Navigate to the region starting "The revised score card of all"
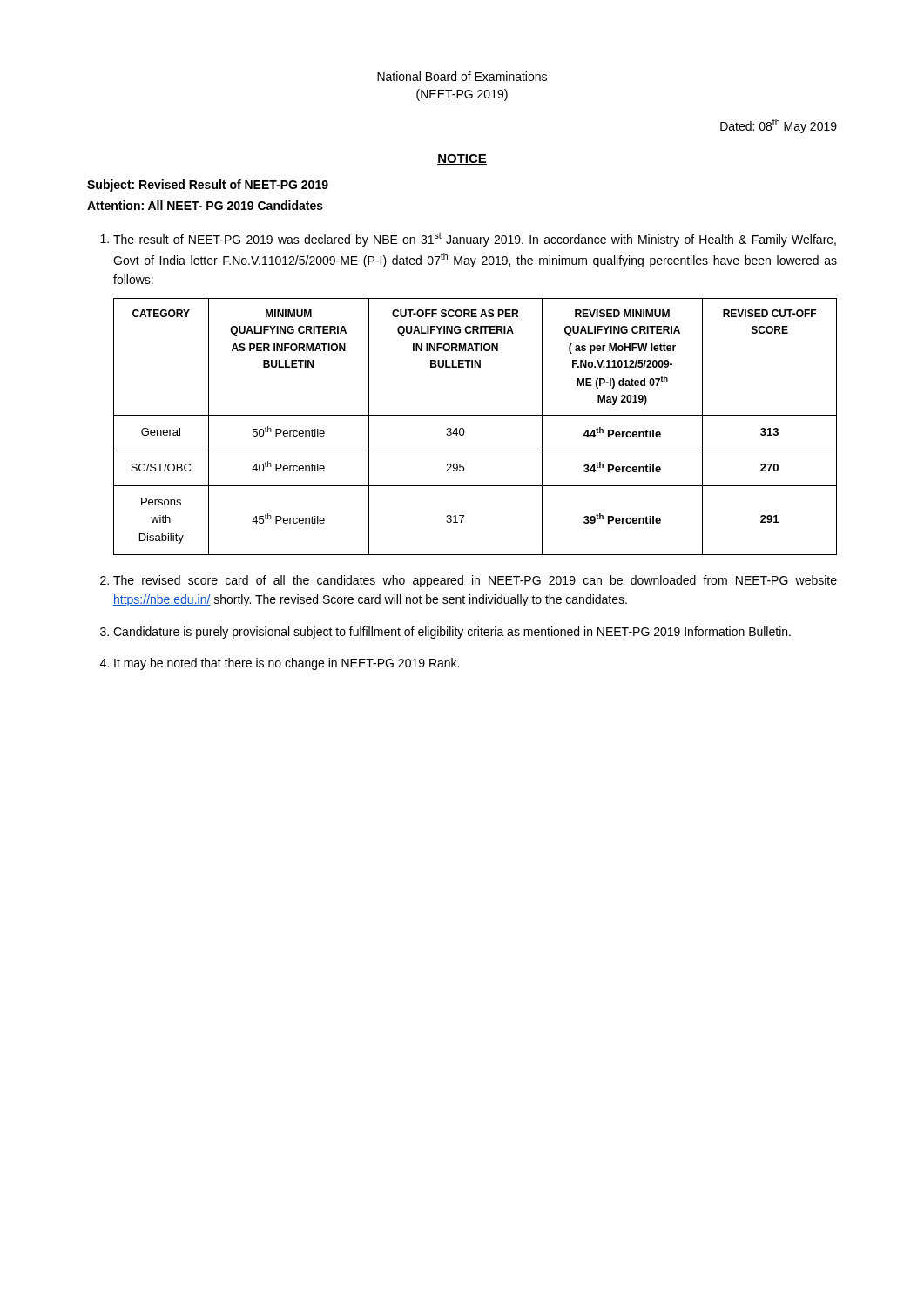Image resolution: width=924 pixels, height=1307 pixels. [x=462, y=590]
